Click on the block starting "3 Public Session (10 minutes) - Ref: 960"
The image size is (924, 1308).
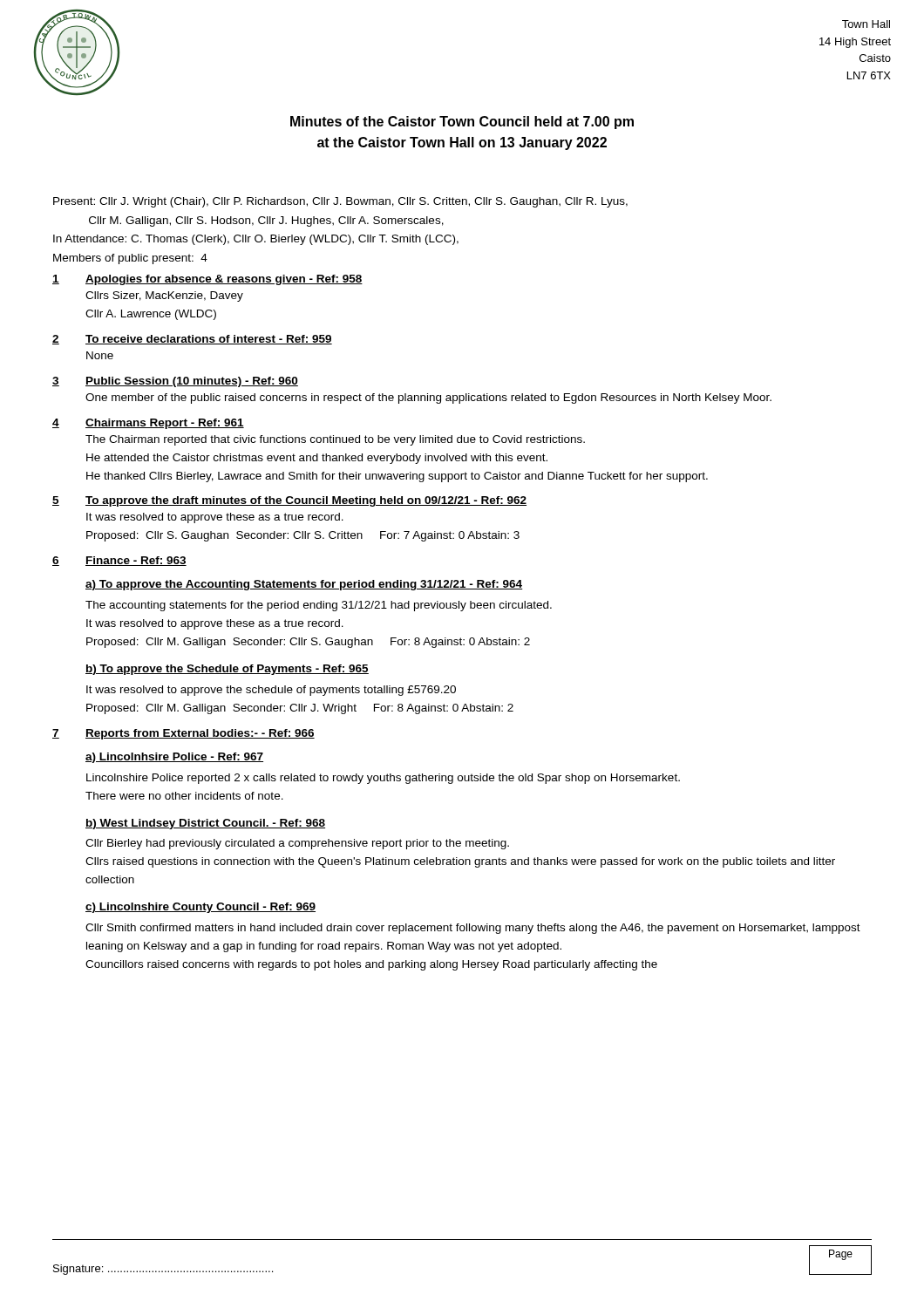click(x=462, y=390)
